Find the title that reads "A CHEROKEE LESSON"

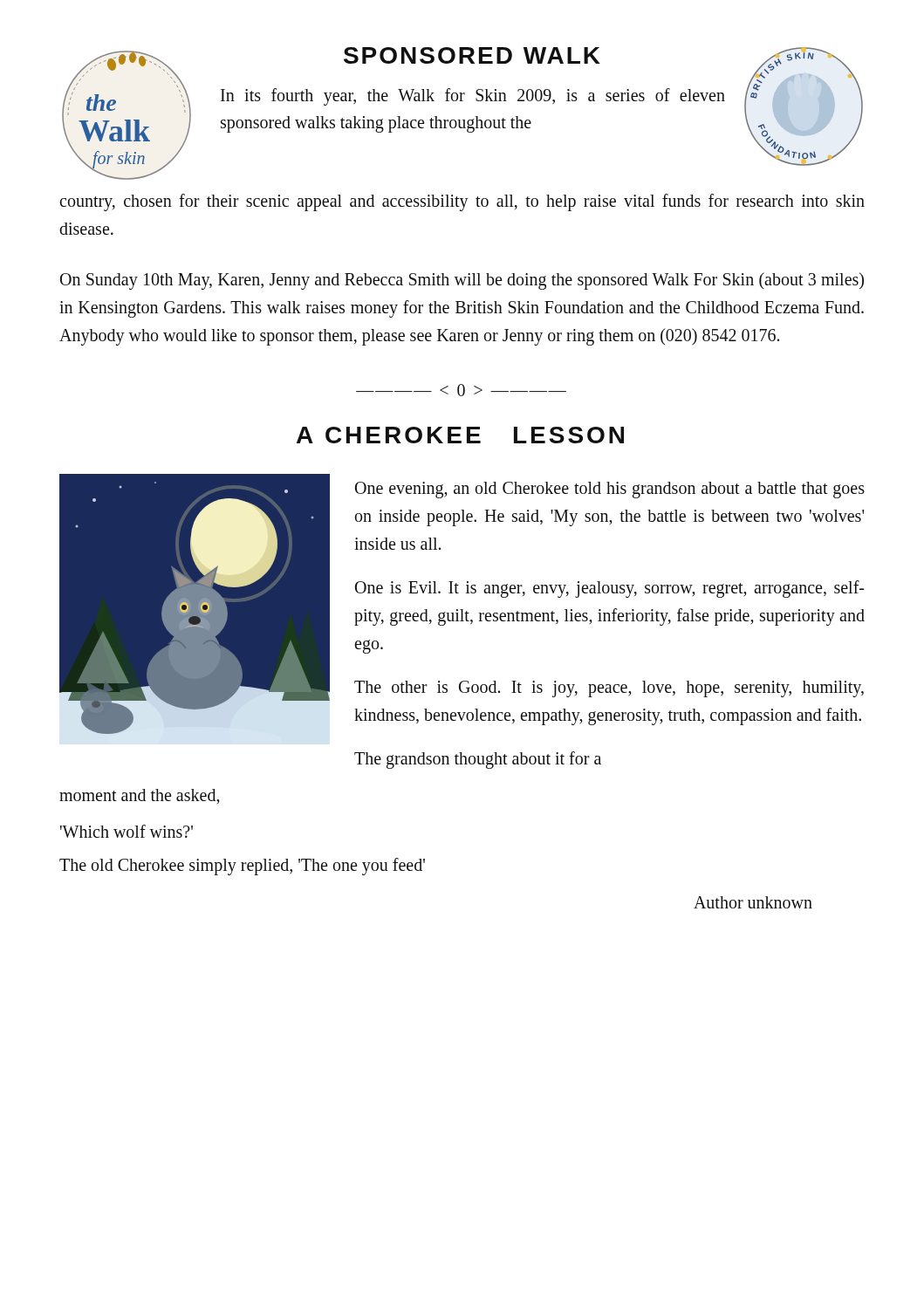click(462, 435)
